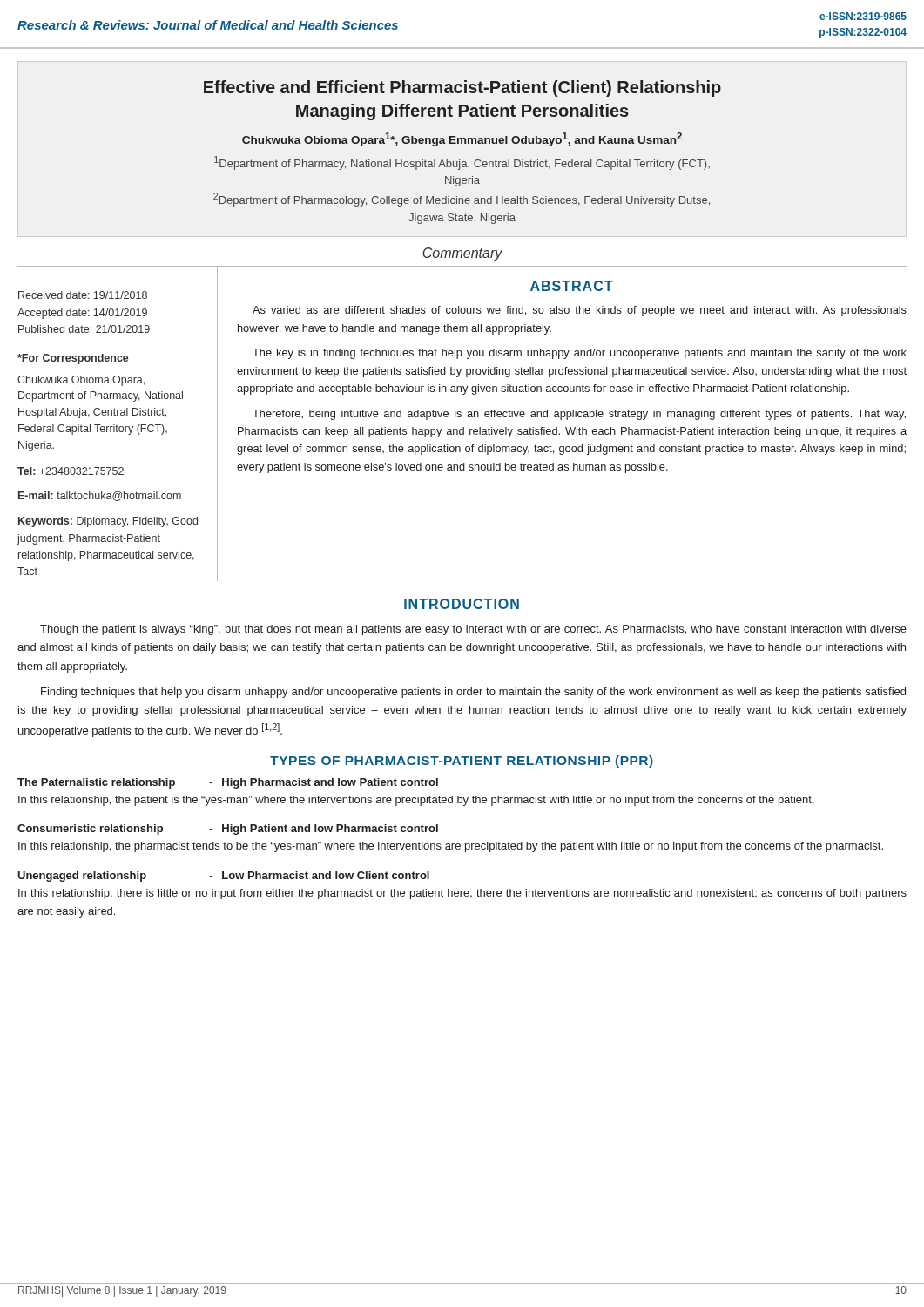Locate the block of text that opens with "As varied as are different shades of colours"
The height and width of the screenshot is (1307, 924).
pyautogui.click(x=572, y=389)
